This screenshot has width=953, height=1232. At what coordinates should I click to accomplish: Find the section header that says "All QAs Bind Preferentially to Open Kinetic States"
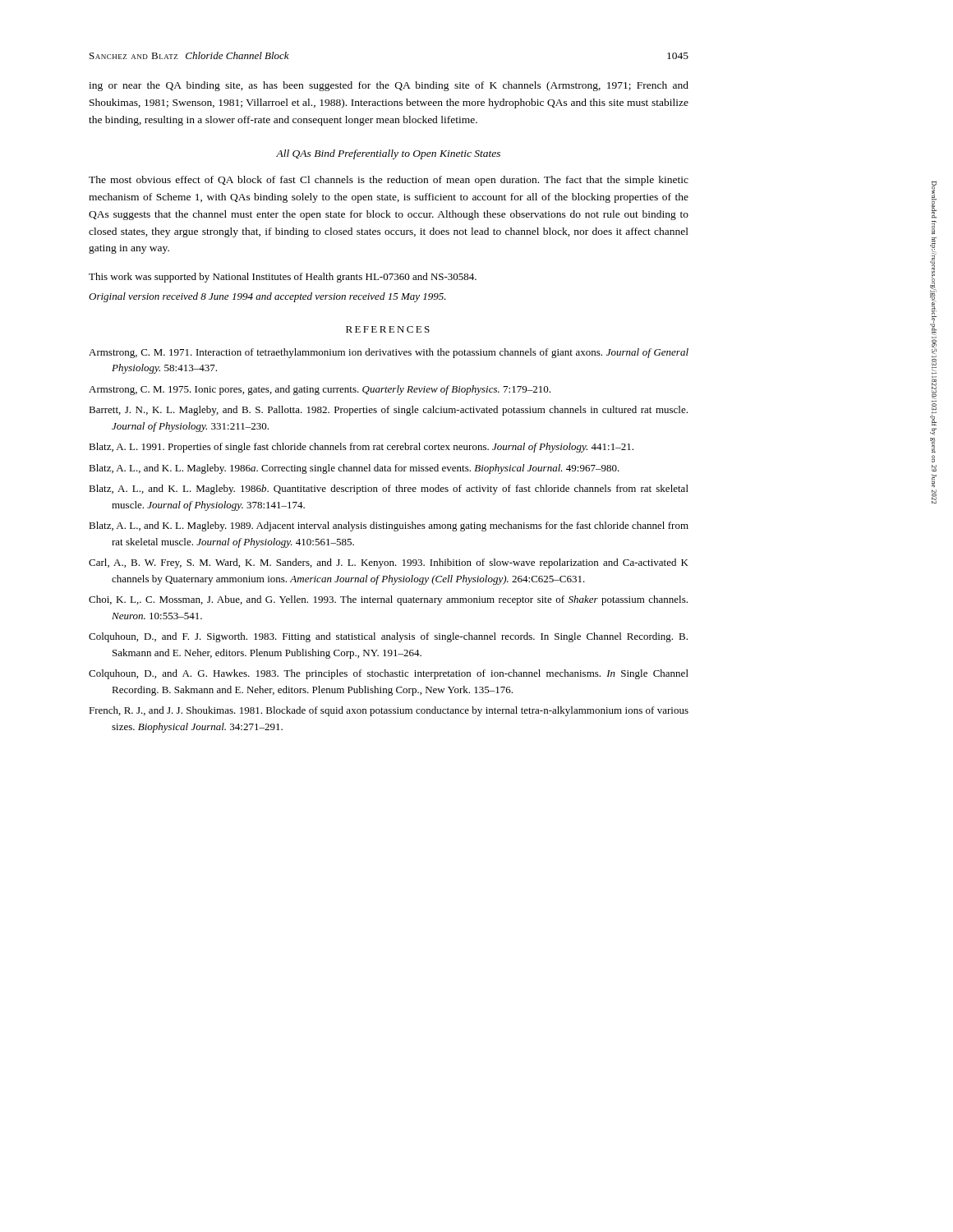tap(389, 153)
